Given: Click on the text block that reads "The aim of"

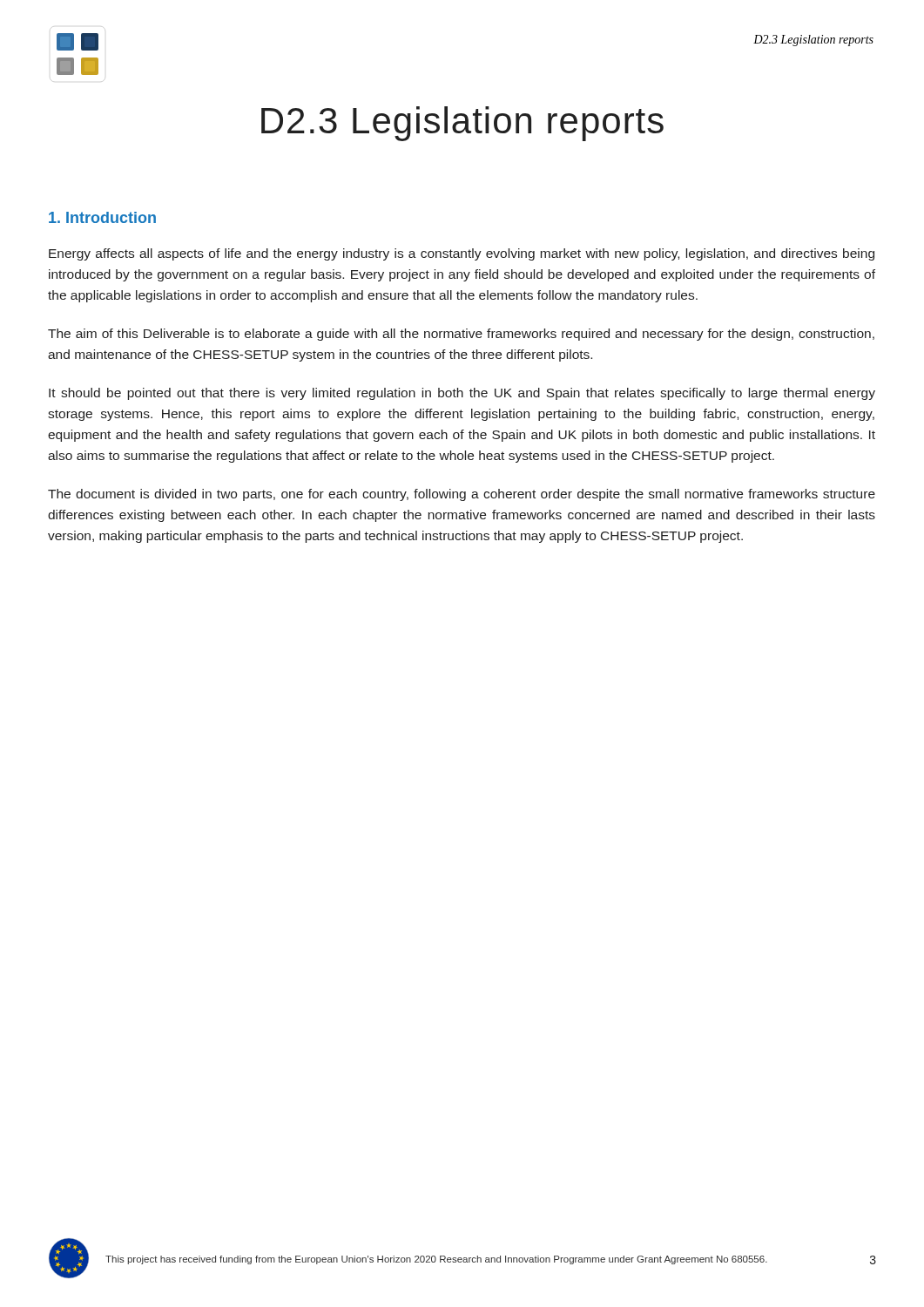Looking at the screenshot, I should [462, 344].
